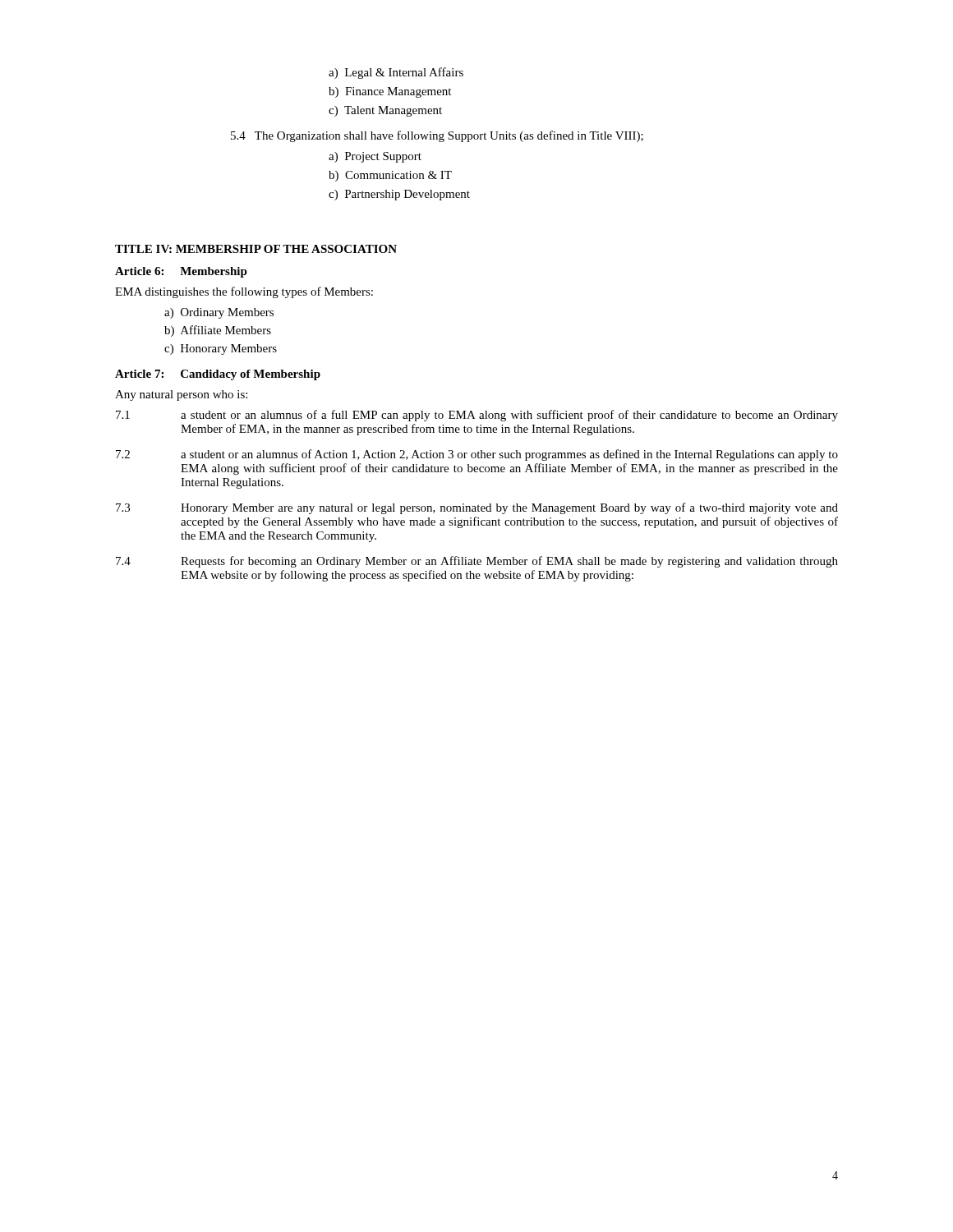Locate the text block containing "Any natural person who"
Image resolution: width=953 pixels, height=1232 pixels.
[x=182, y=394]
